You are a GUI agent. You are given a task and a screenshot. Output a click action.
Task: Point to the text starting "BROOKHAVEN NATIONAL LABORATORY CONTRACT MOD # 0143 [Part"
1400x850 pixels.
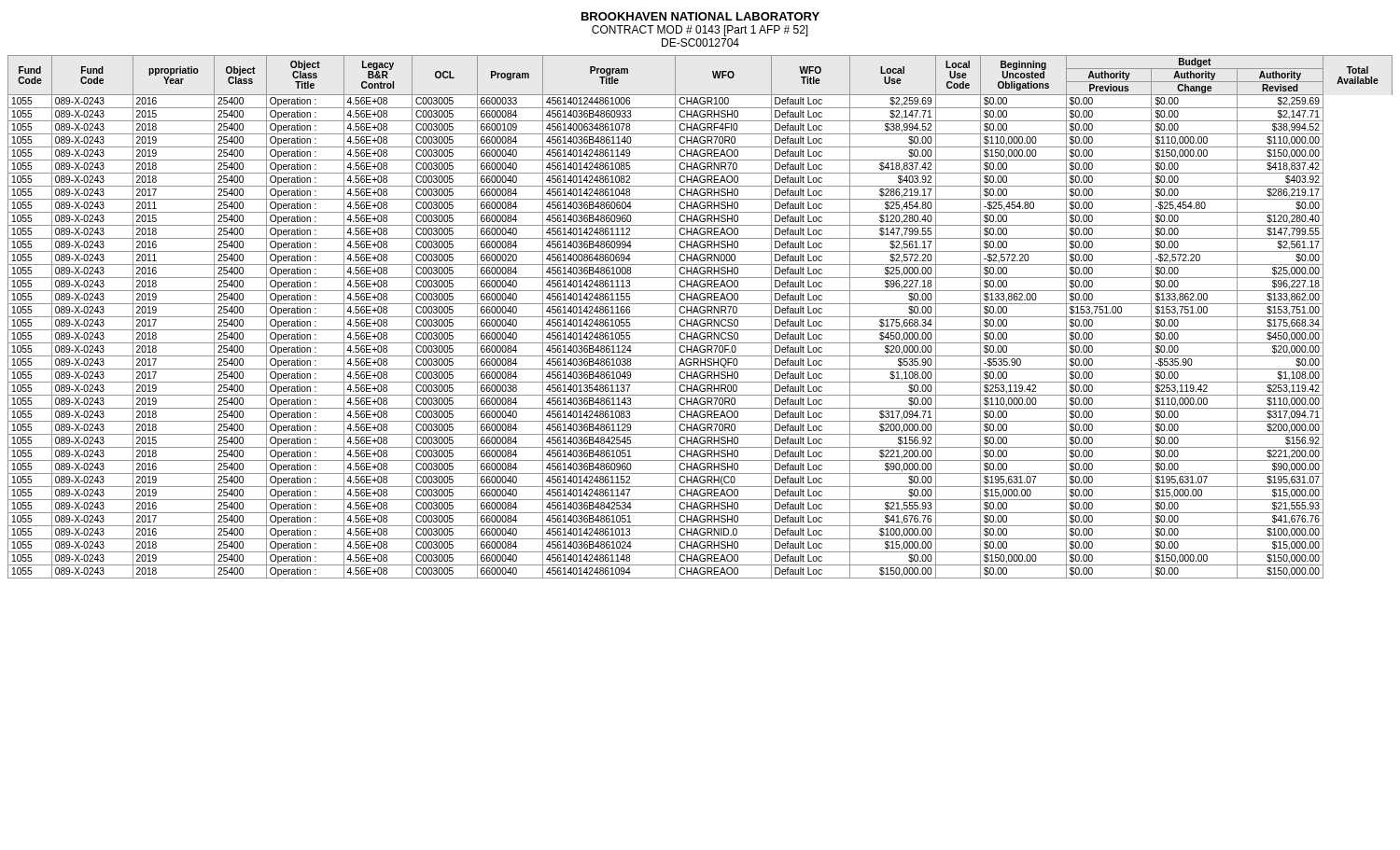[700, 29]
